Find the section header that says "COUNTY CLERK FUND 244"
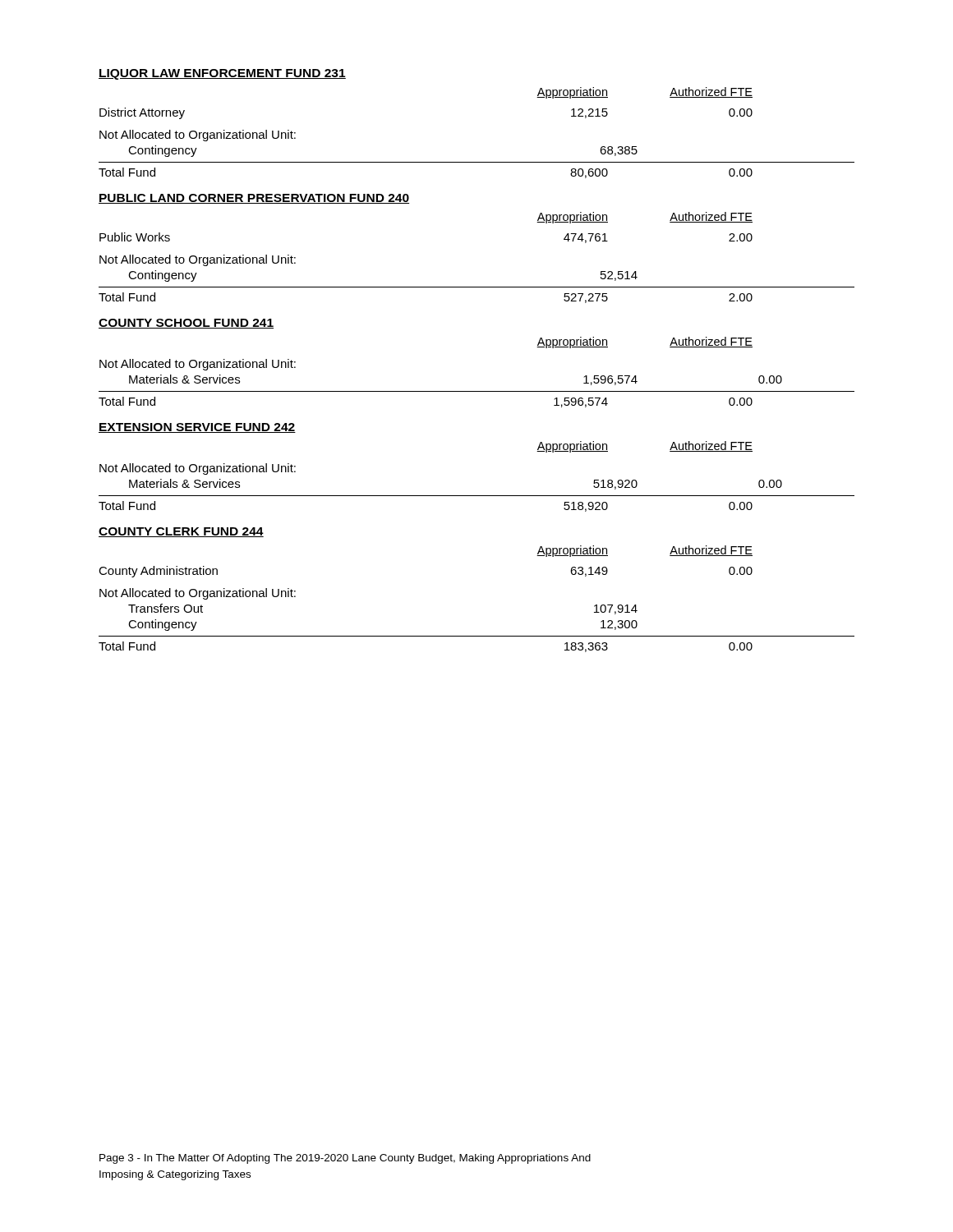The image size is (953, 1232). pos(181,531)
